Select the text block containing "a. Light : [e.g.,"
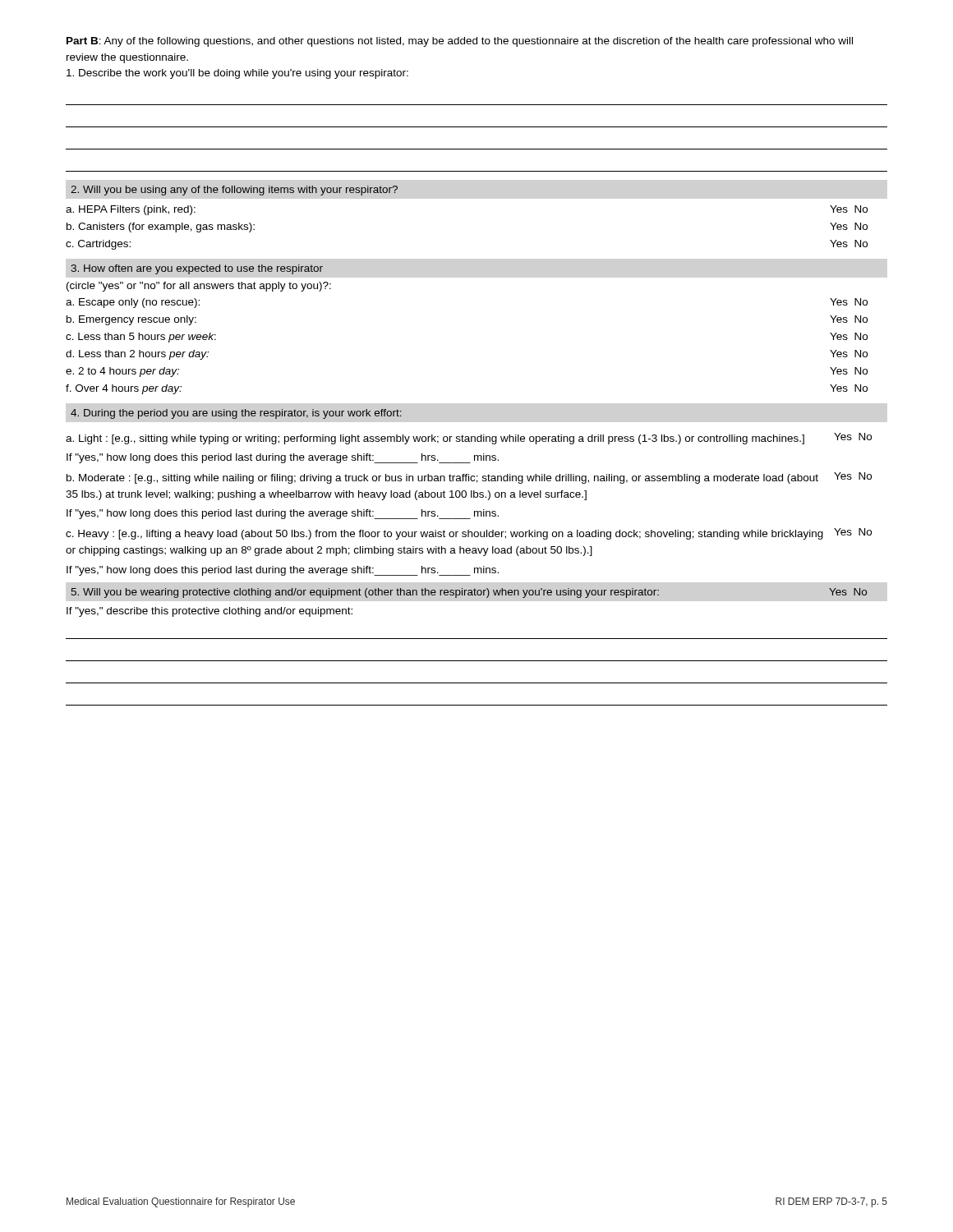The width and height of the screenshot is (953, 1232). pyautogui.click(x=476, y=447)
